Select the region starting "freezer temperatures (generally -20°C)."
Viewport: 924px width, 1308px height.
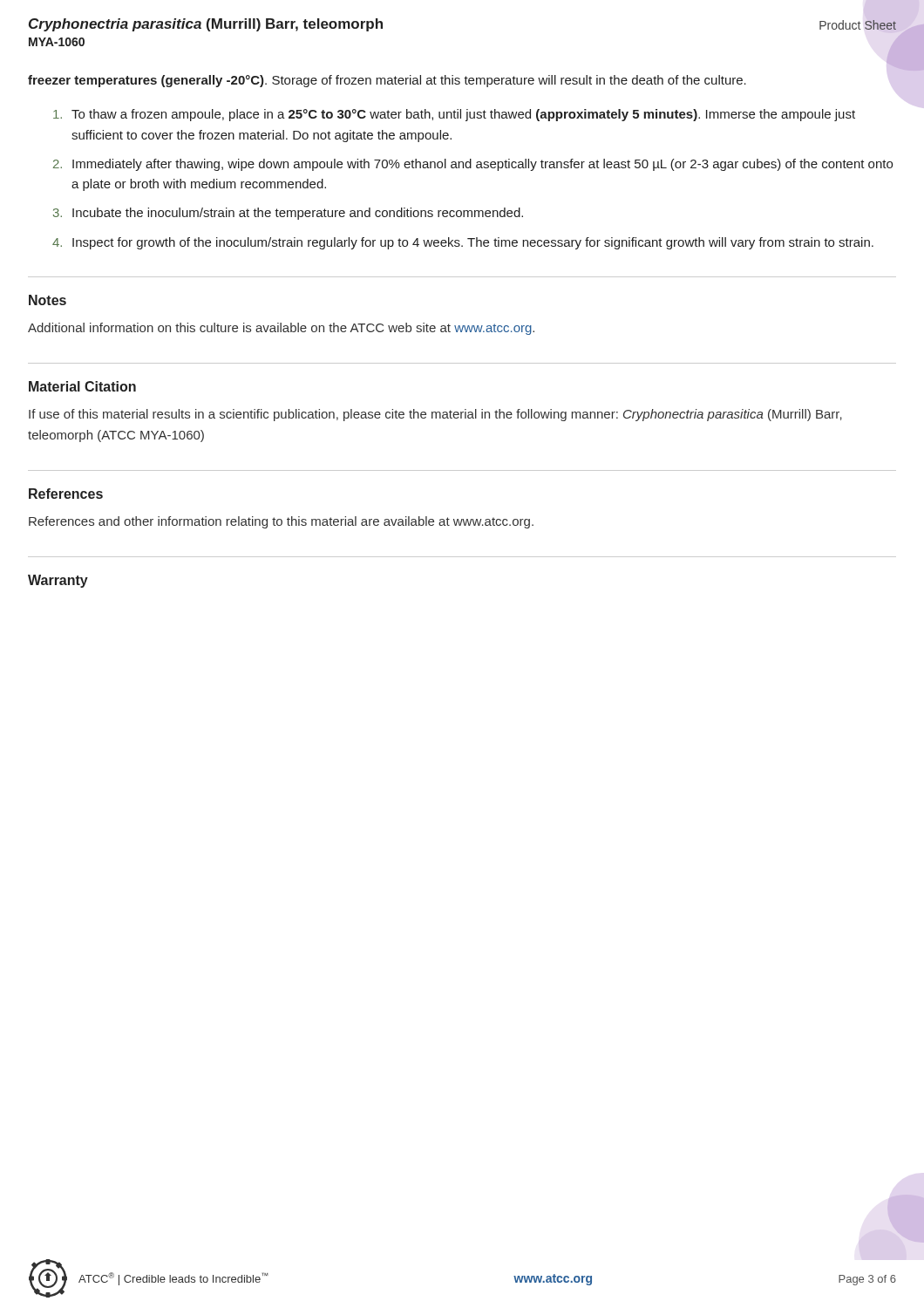point(387,80)
